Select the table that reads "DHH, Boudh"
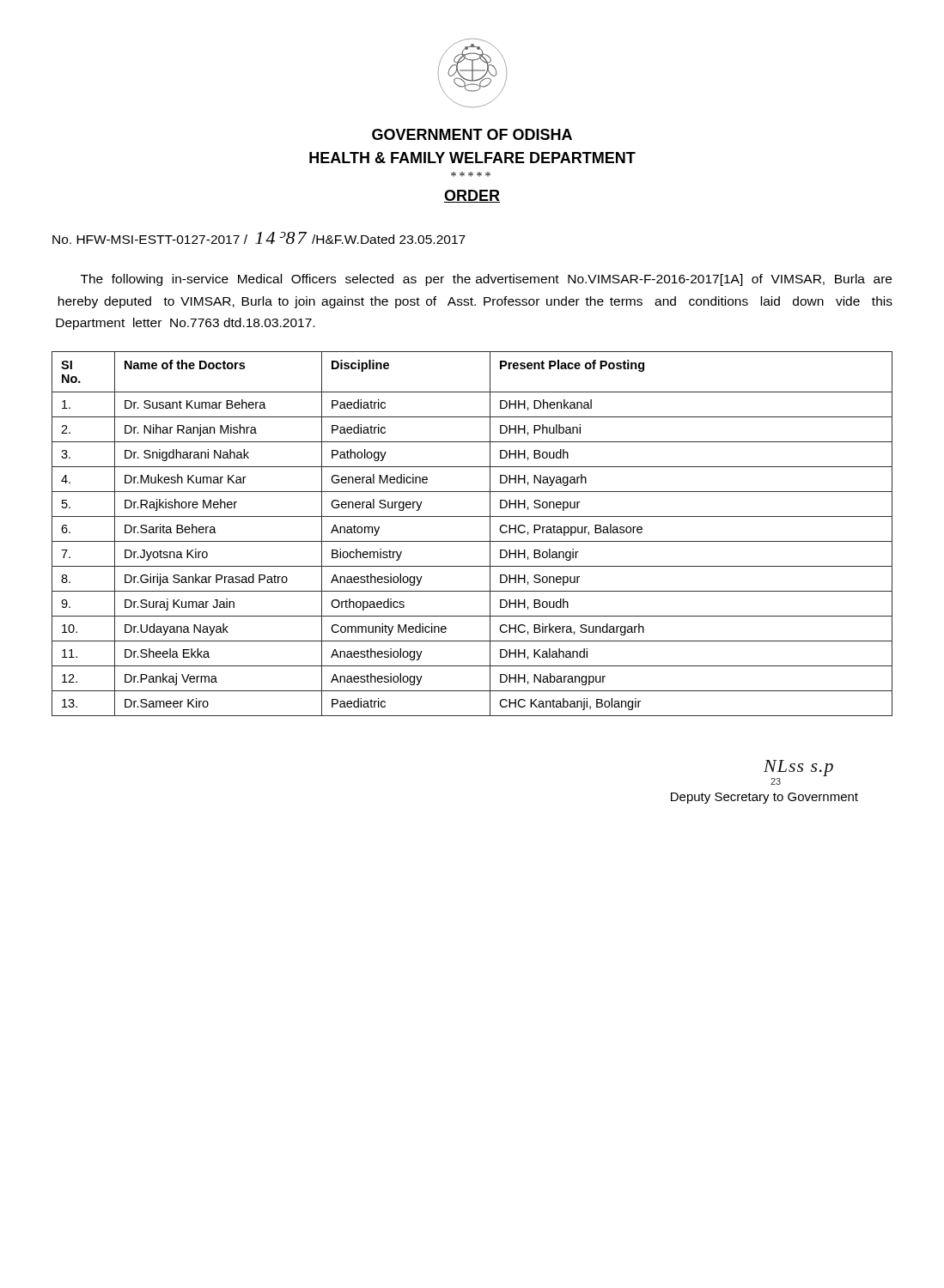The height and width of the screenshot is (1288, 944). (472, 534)
